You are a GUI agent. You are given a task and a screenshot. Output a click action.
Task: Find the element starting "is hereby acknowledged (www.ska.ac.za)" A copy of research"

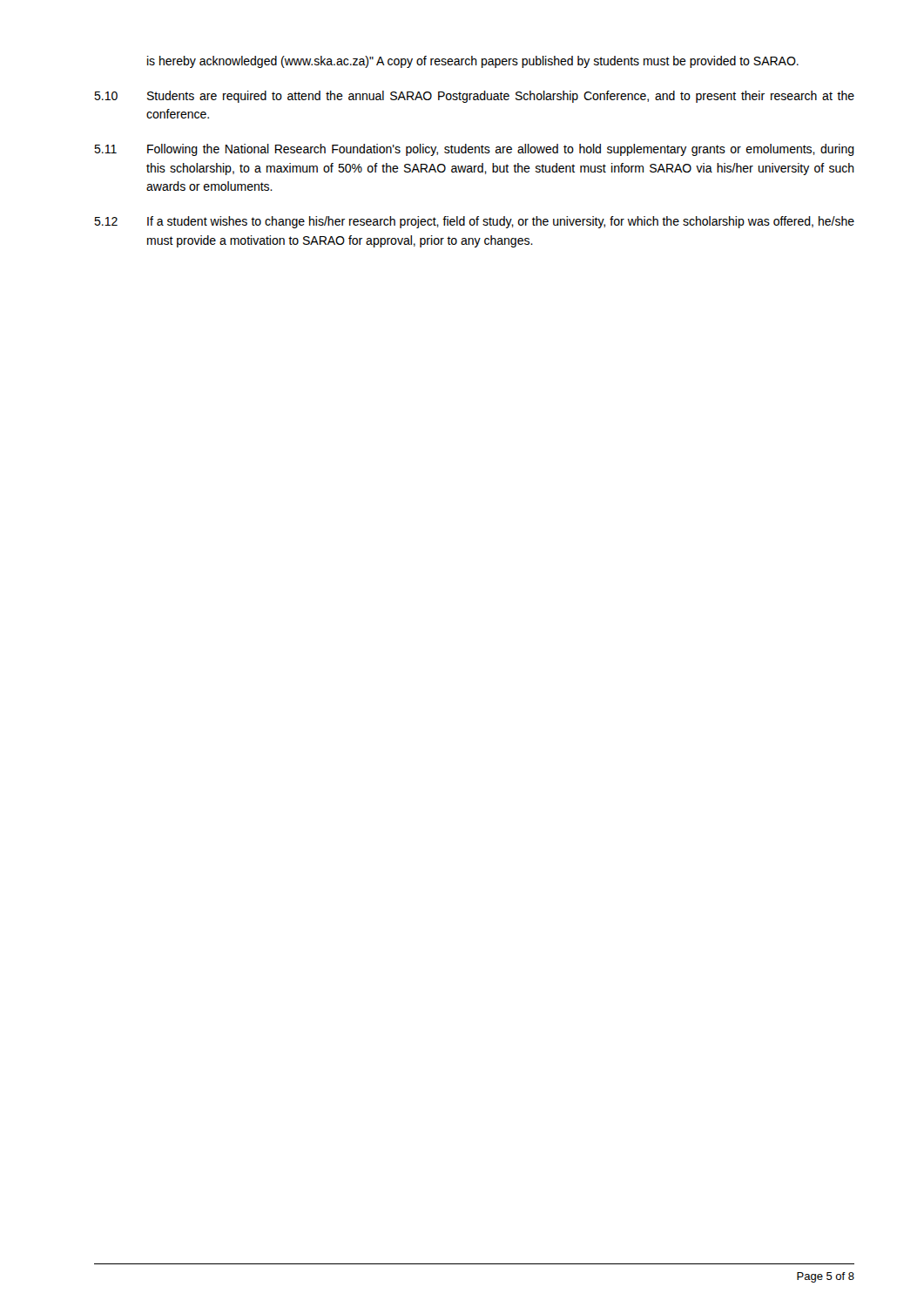[473, 61]
